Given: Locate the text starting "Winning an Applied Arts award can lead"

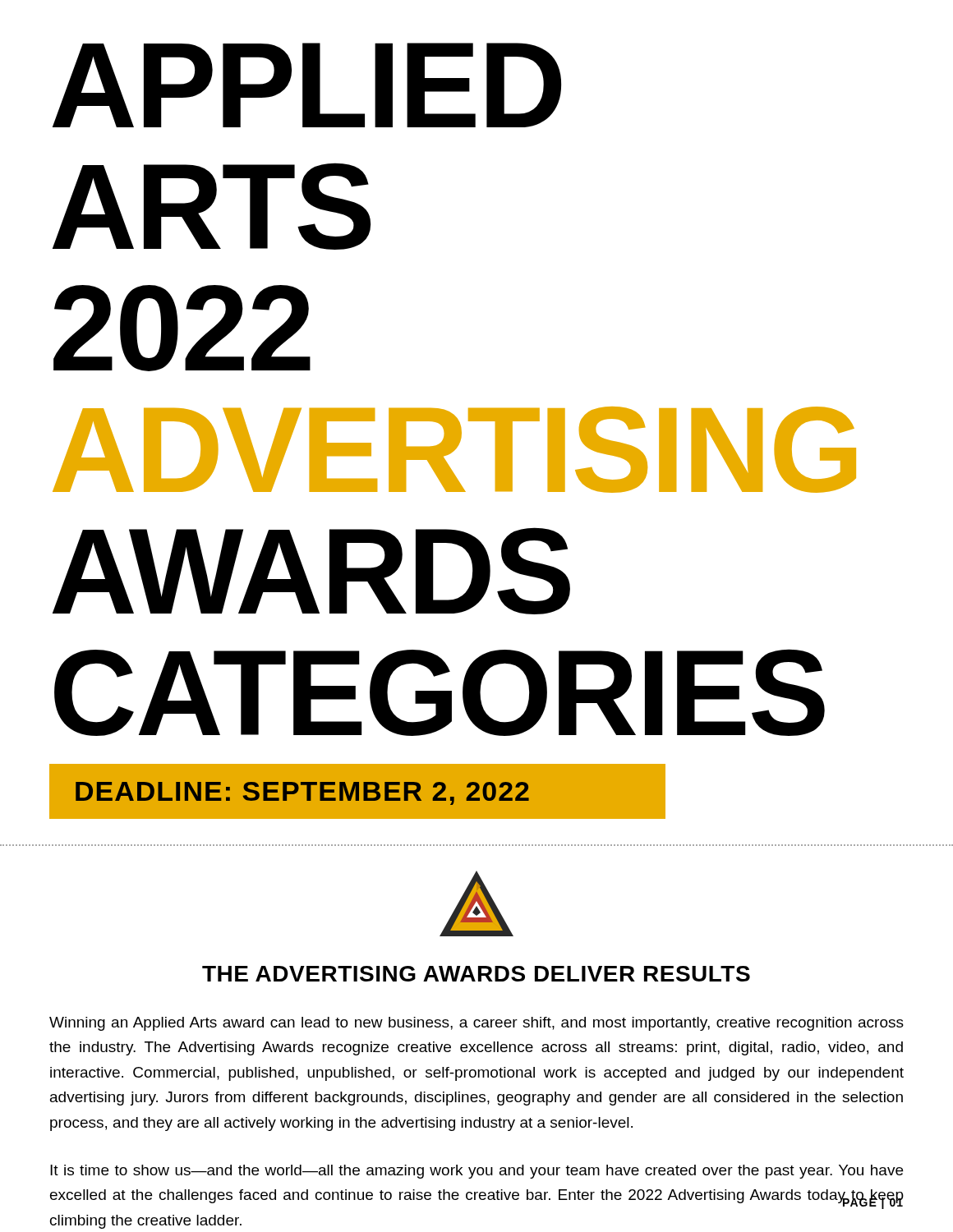Looking at the screenshot, I should [x=476, y=1121].
